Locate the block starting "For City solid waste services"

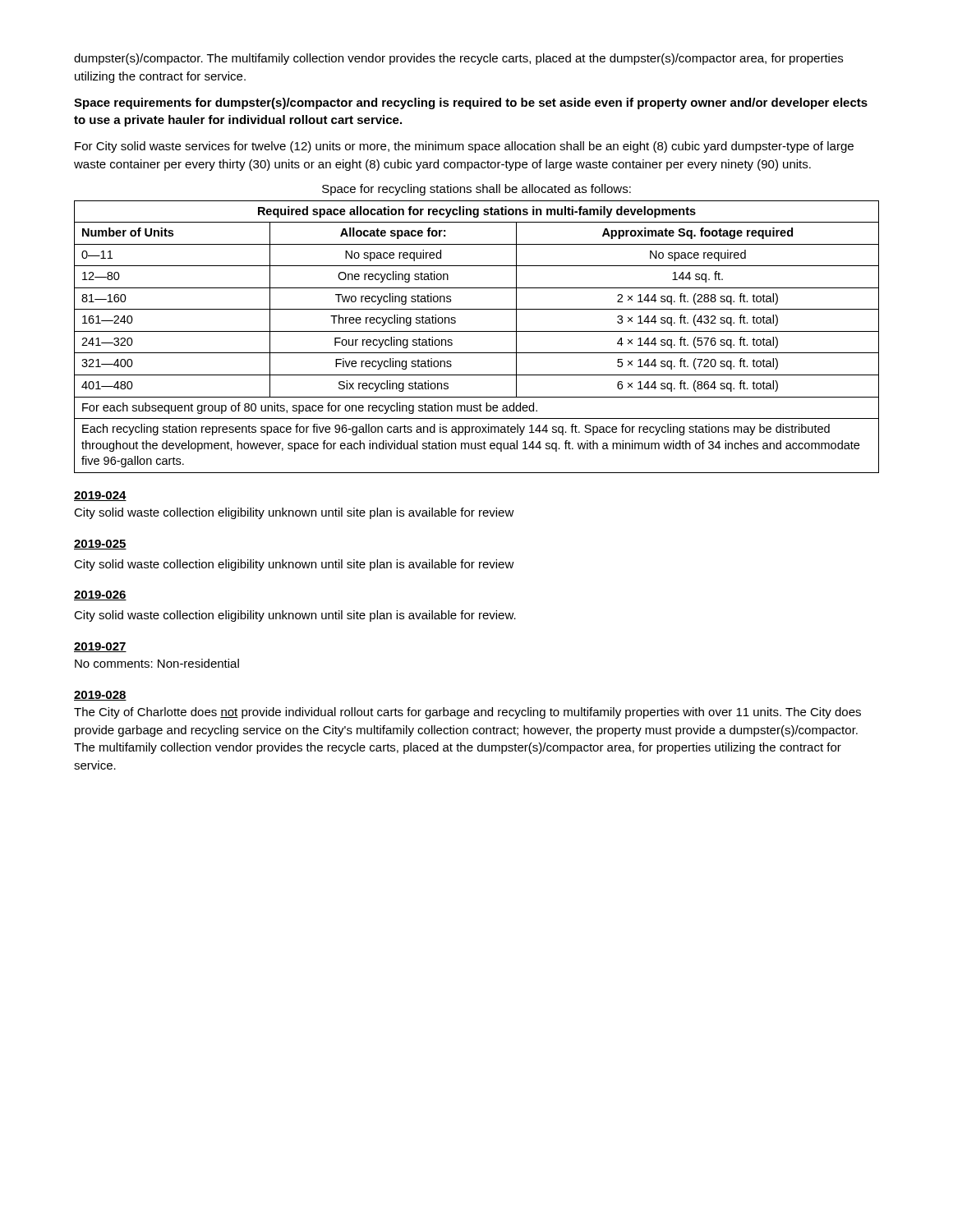(464, 155)
